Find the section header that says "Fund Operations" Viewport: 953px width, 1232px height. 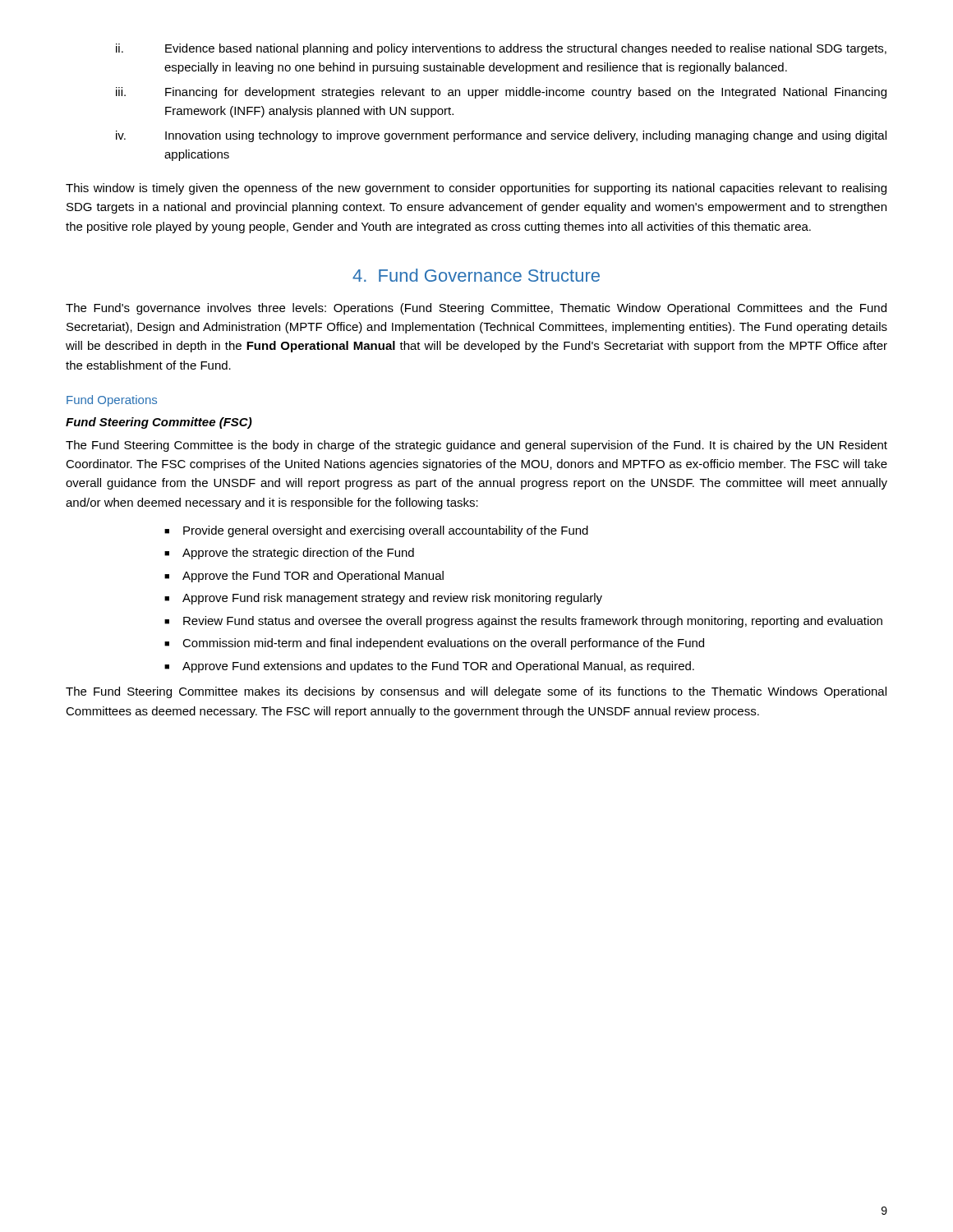112,399
